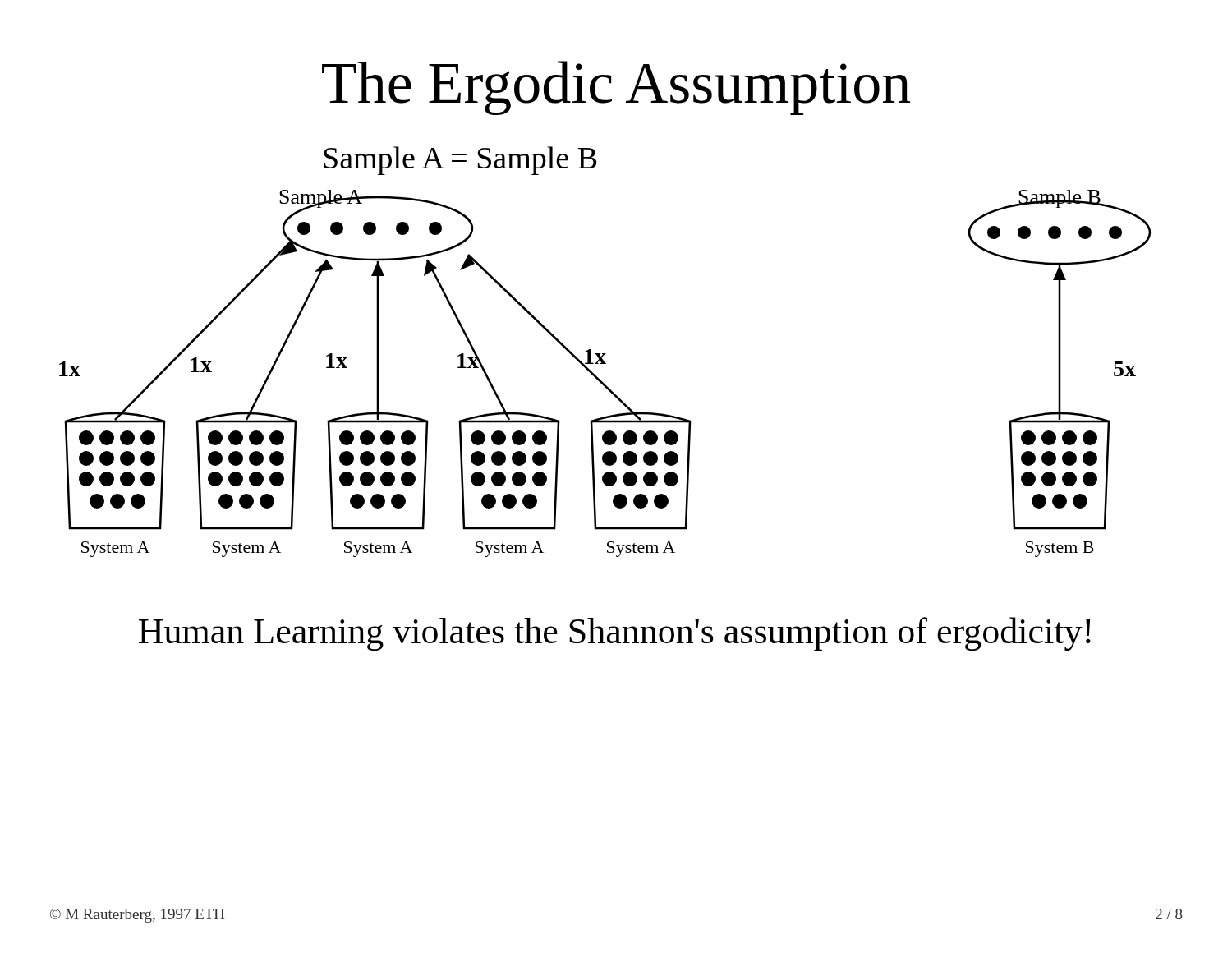The height and width of the screenshot is (953, 1232).
Task: Locate the block starting "Human Learning violates the Shannon's assumption of ergodicity!"
Action: point(616,631)
